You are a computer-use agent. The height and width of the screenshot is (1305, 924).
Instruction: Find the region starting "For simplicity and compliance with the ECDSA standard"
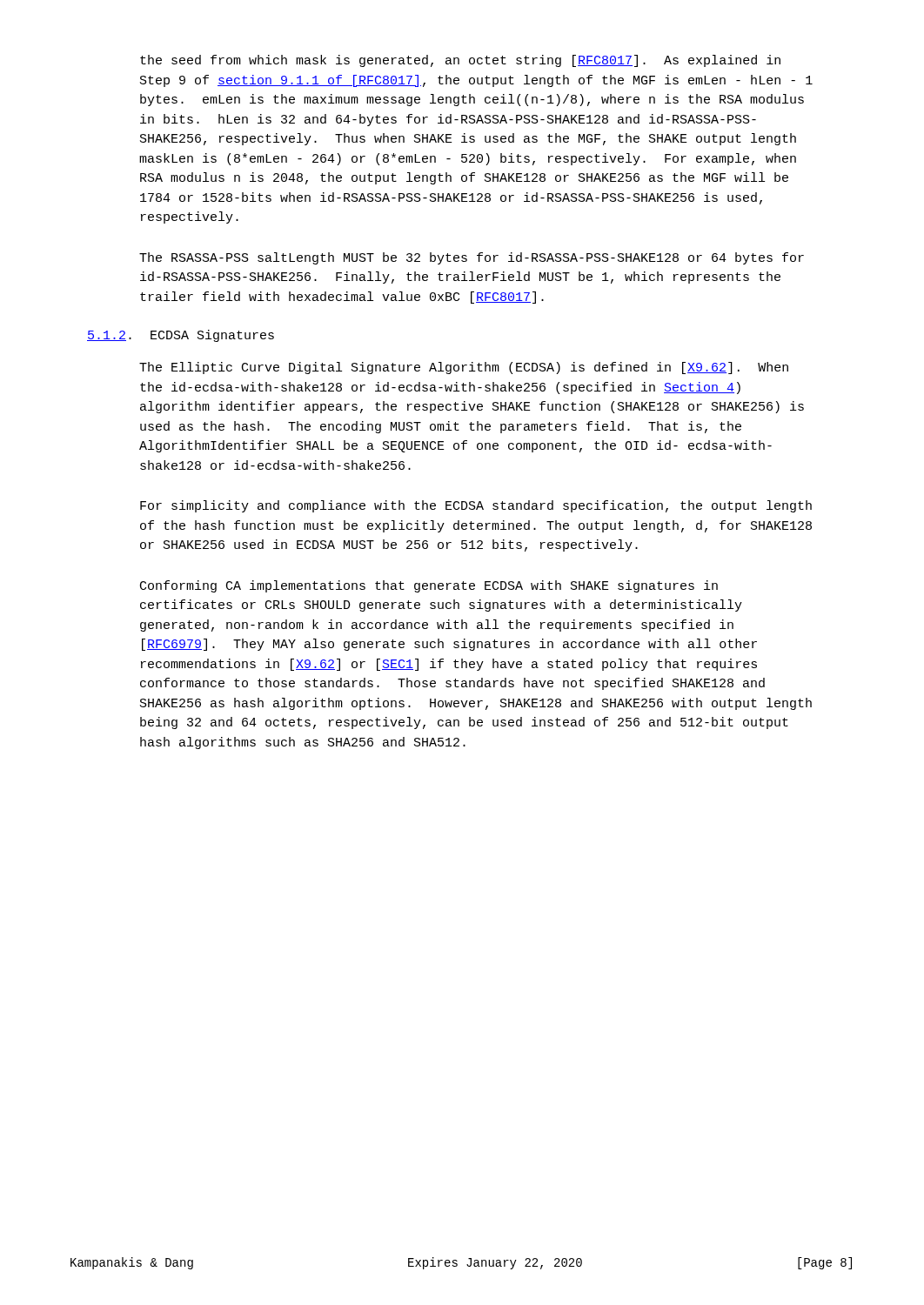(476, 526)
